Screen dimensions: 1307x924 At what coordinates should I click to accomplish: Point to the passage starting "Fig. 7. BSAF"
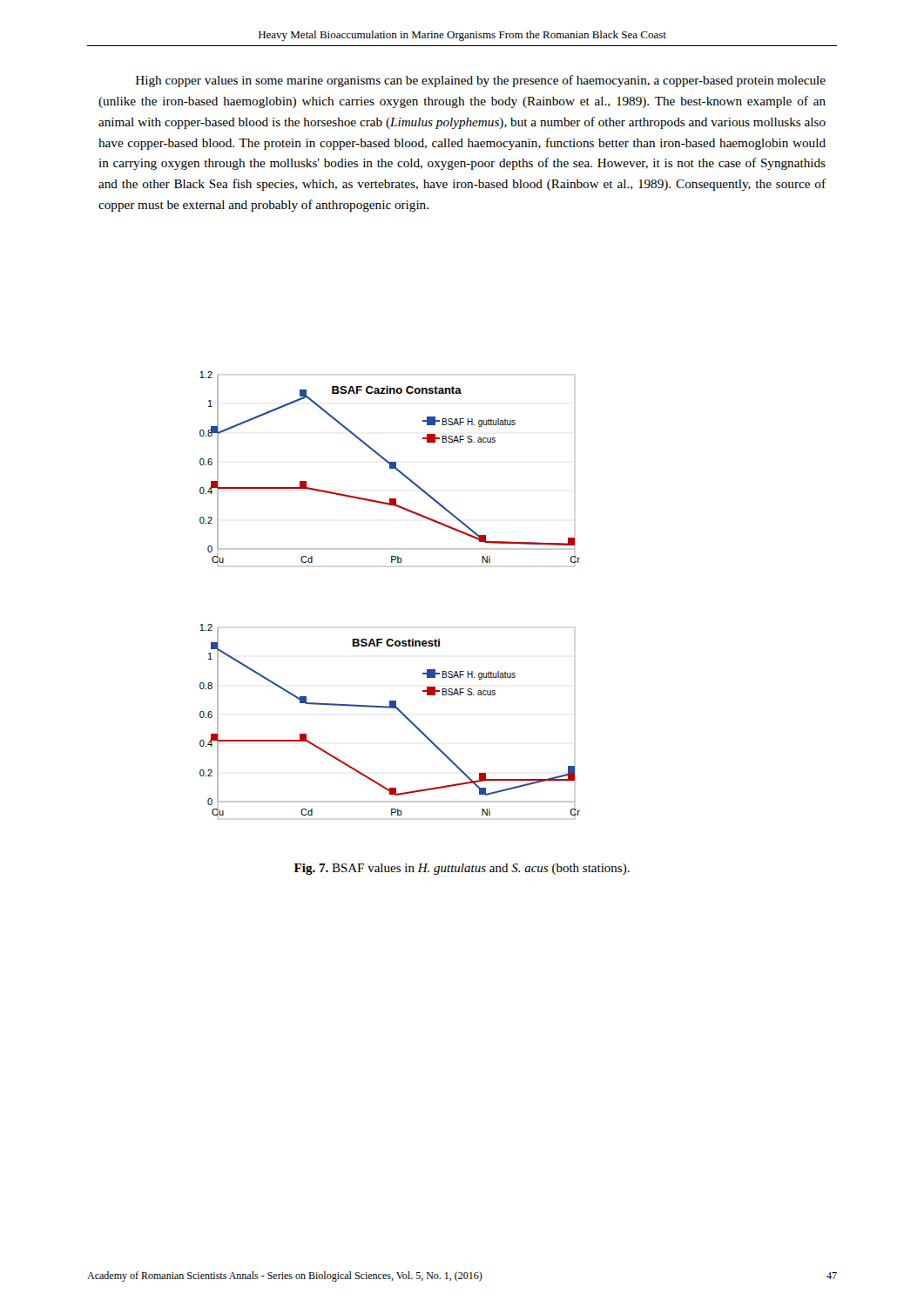(x=462, y=868)
